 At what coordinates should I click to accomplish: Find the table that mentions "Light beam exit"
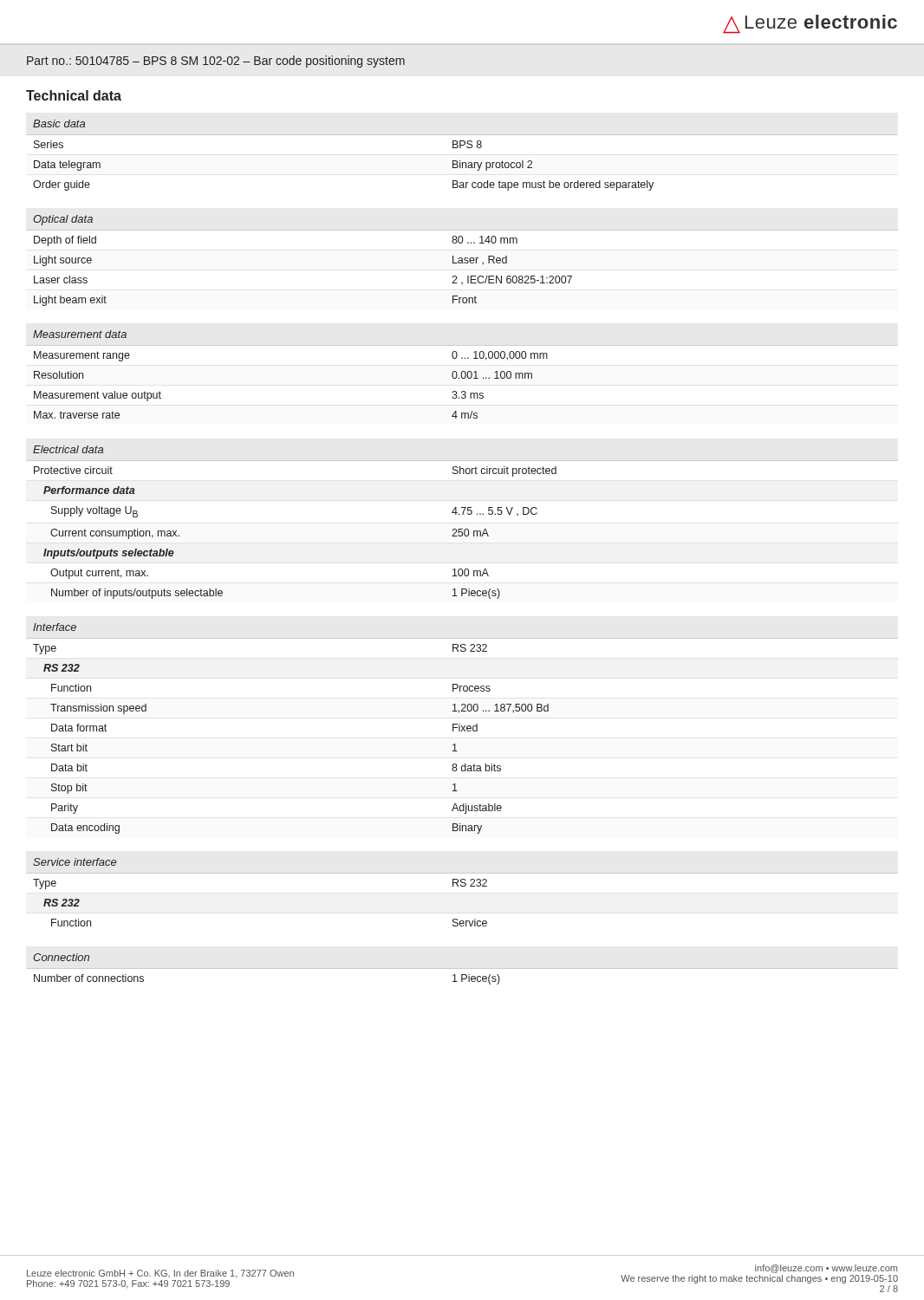point(462,259)
